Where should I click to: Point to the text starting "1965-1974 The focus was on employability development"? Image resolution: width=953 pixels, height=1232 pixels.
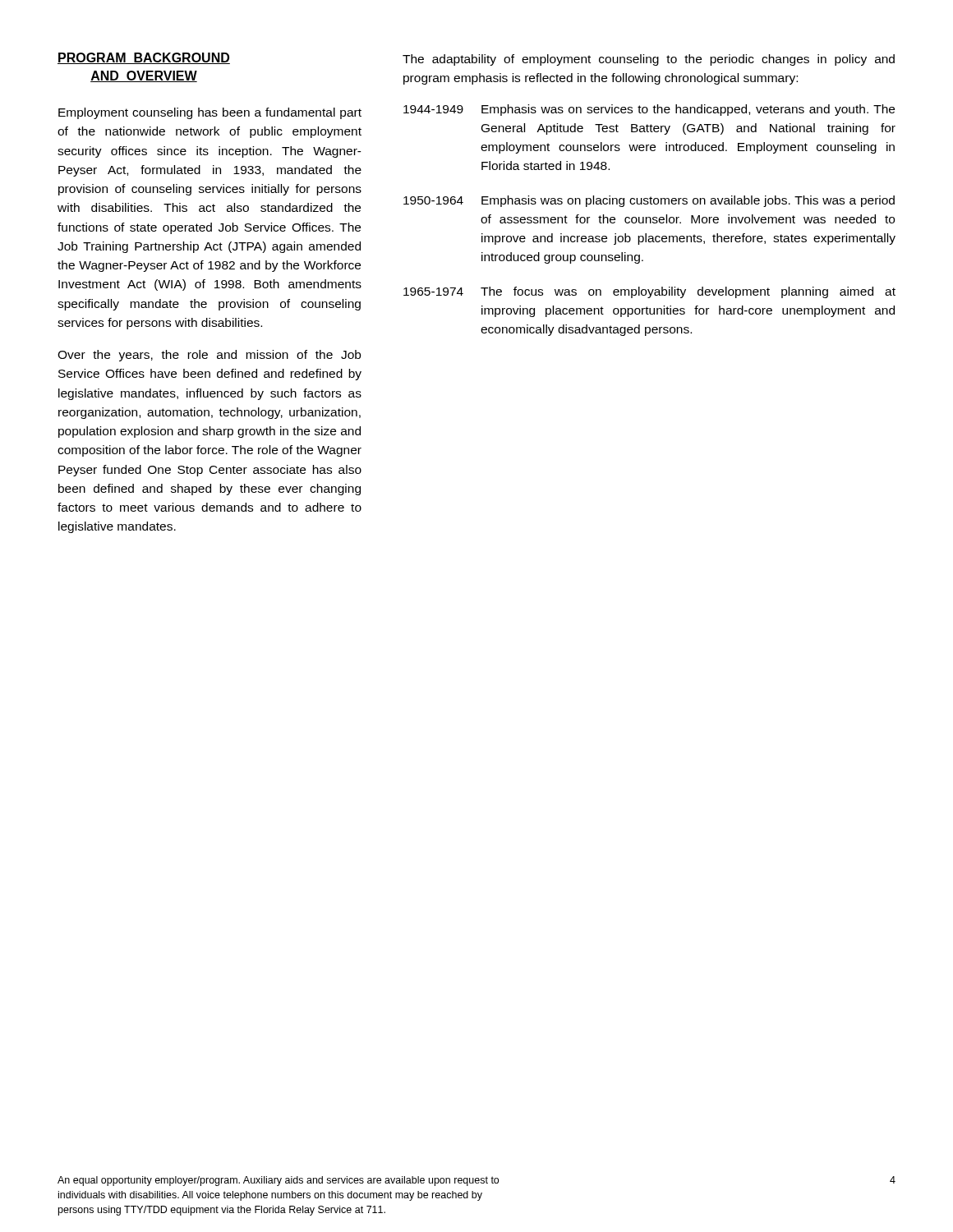[649, 310]
